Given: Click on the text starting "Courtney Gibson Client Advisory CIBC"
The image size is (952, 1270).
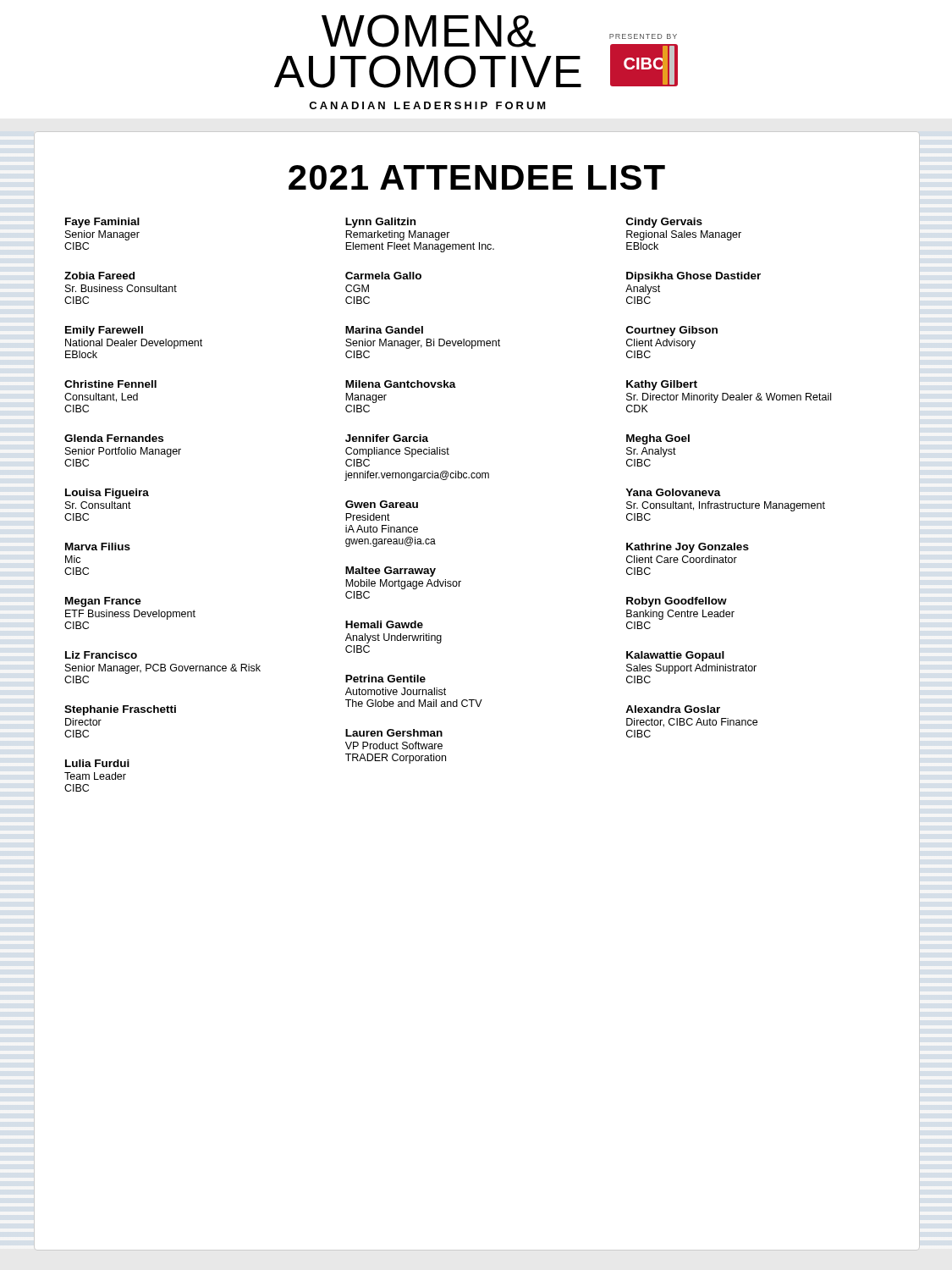Looking at the screenshot, I should click(672, 331).
